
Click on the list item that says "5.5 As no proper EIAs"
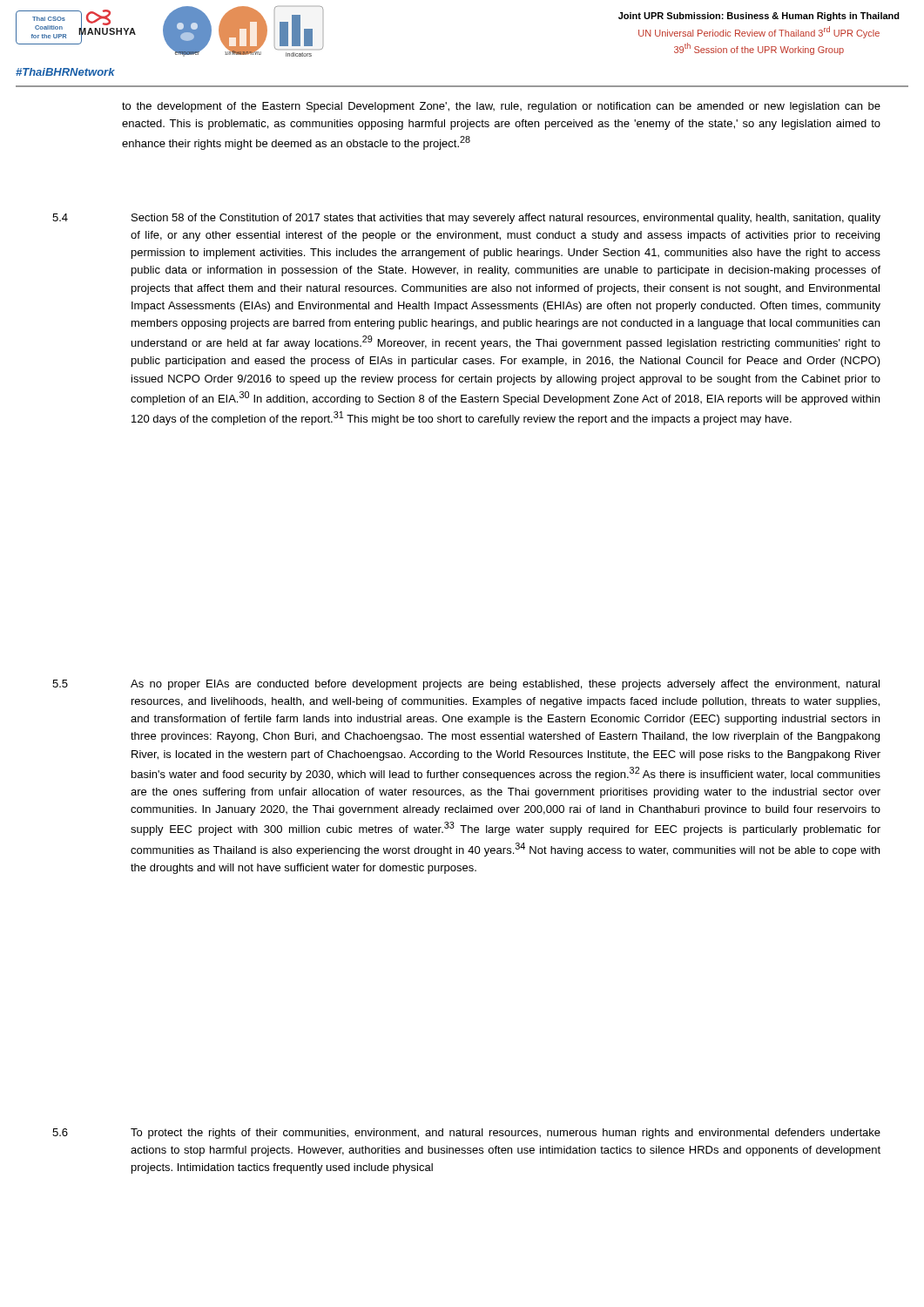click(x=462, y=776)
